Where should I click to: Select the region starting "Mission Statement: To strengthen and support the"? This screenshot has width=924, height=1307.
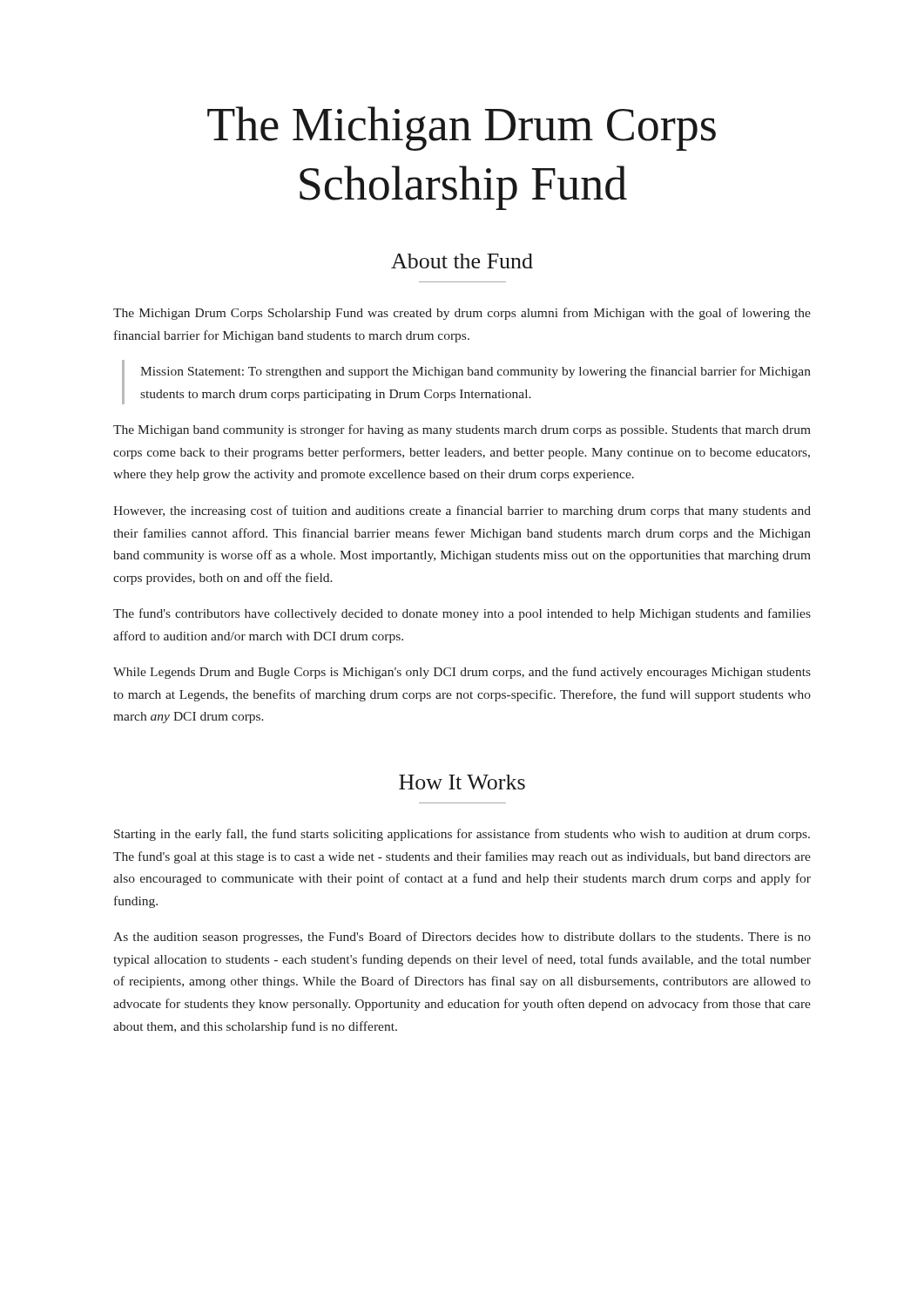(475, 382)
